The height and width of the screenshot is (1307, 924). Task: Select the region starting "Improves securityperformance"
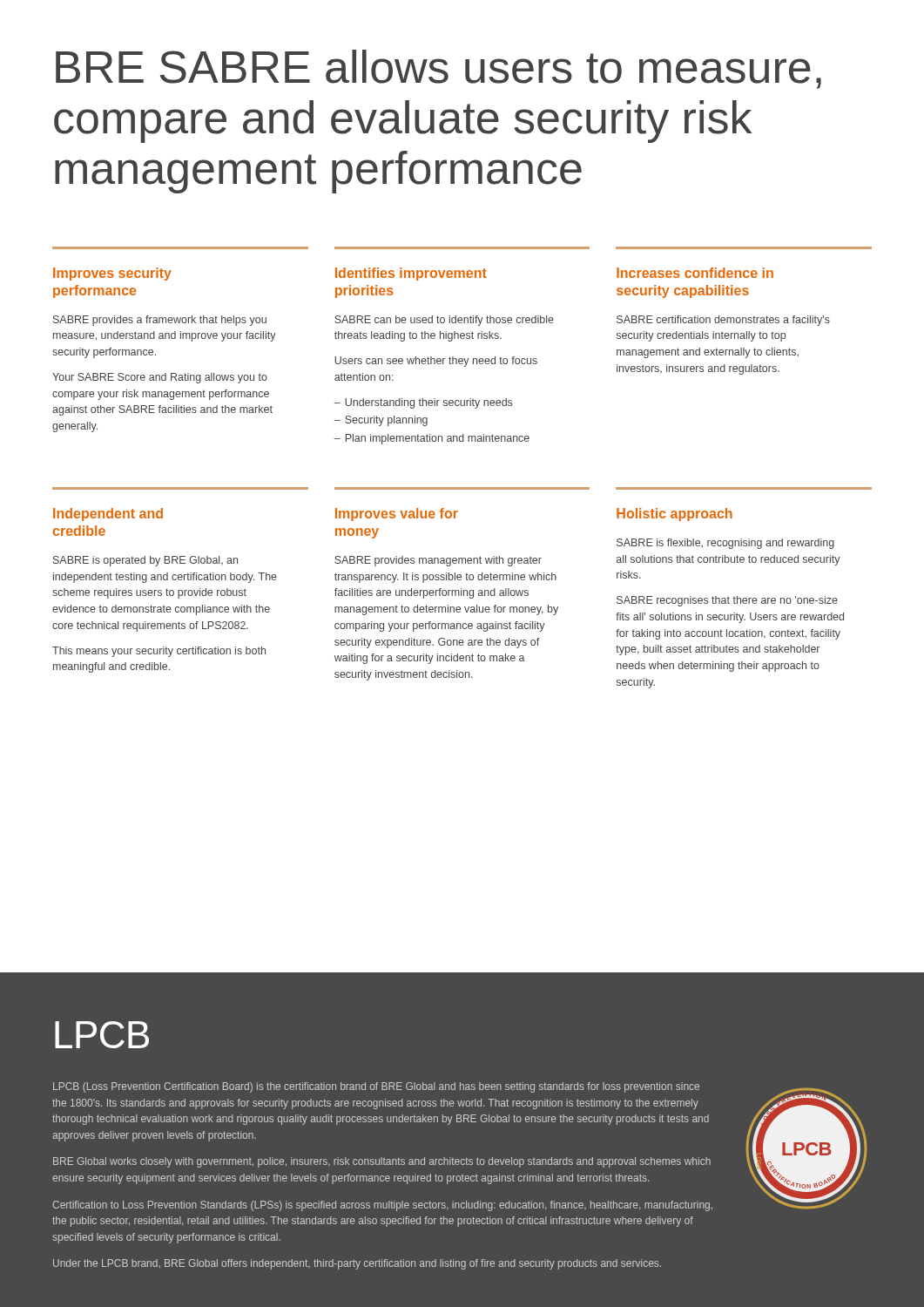(x=112, y=282)
